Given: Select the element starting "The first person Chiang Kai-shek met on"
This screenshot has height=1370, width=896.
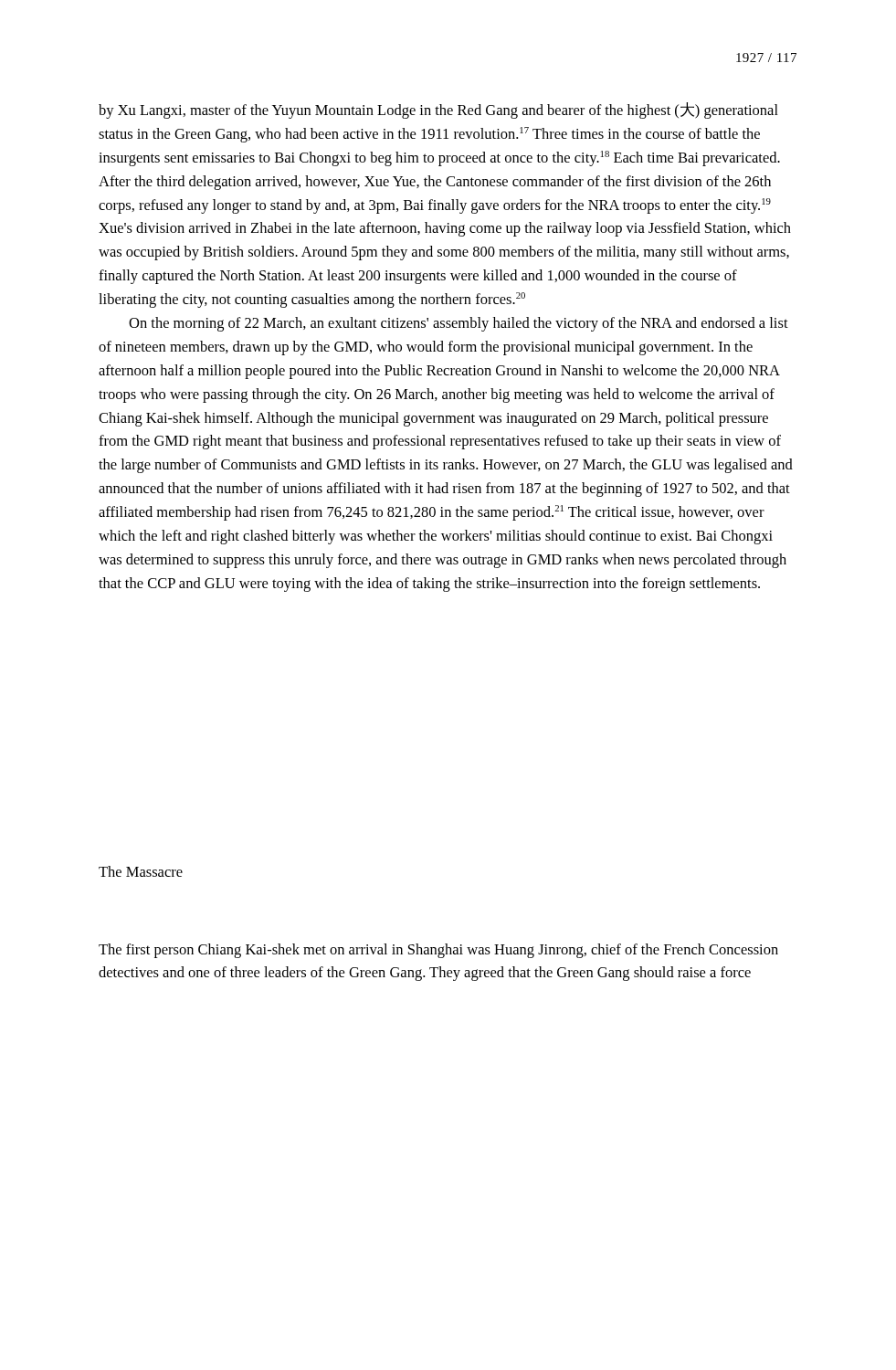Looking at the screenshot, I should point(448,961).
